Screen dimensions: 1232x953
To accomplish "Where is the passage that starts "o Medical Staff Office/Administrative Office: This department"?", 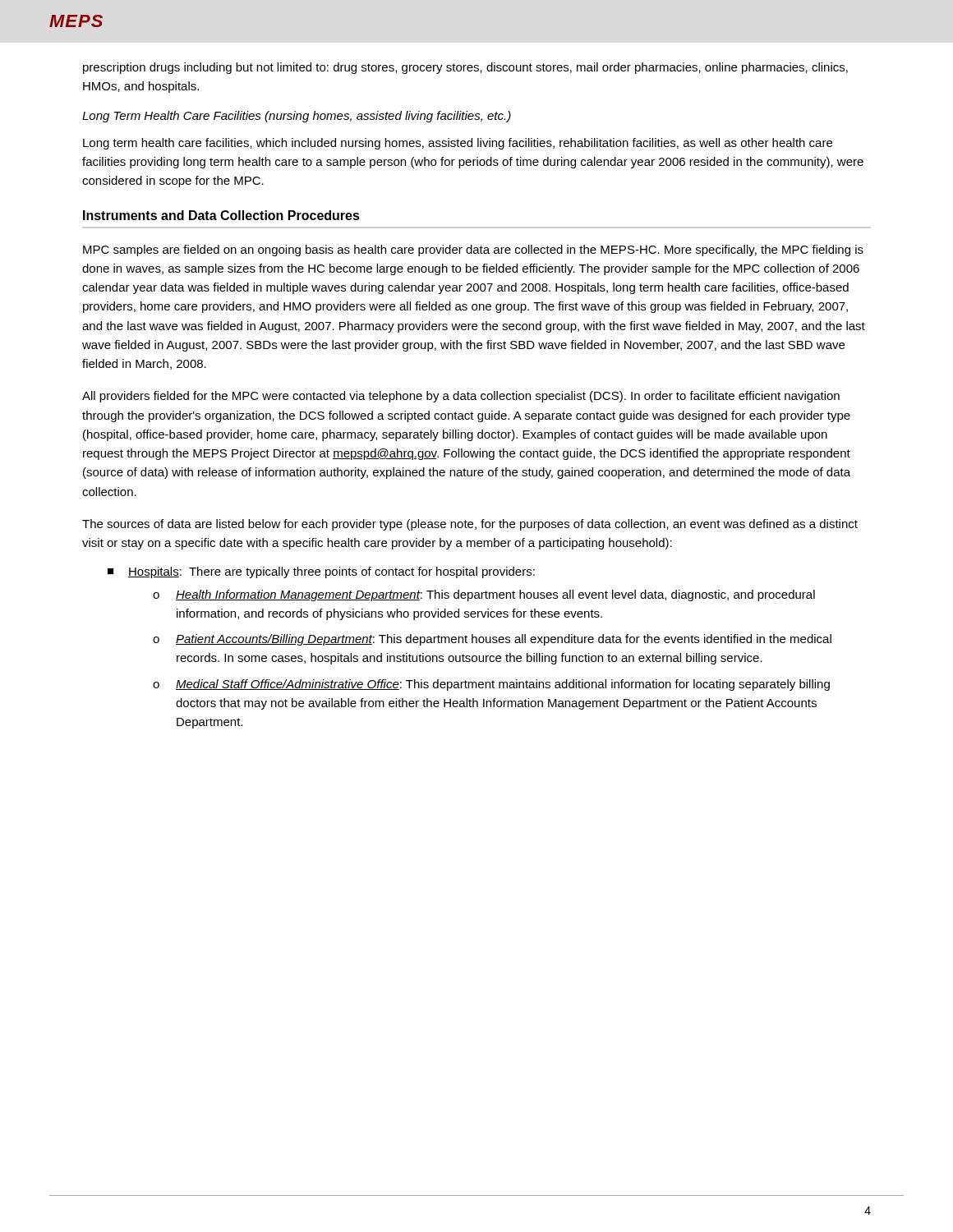I will tap(512, 703).
